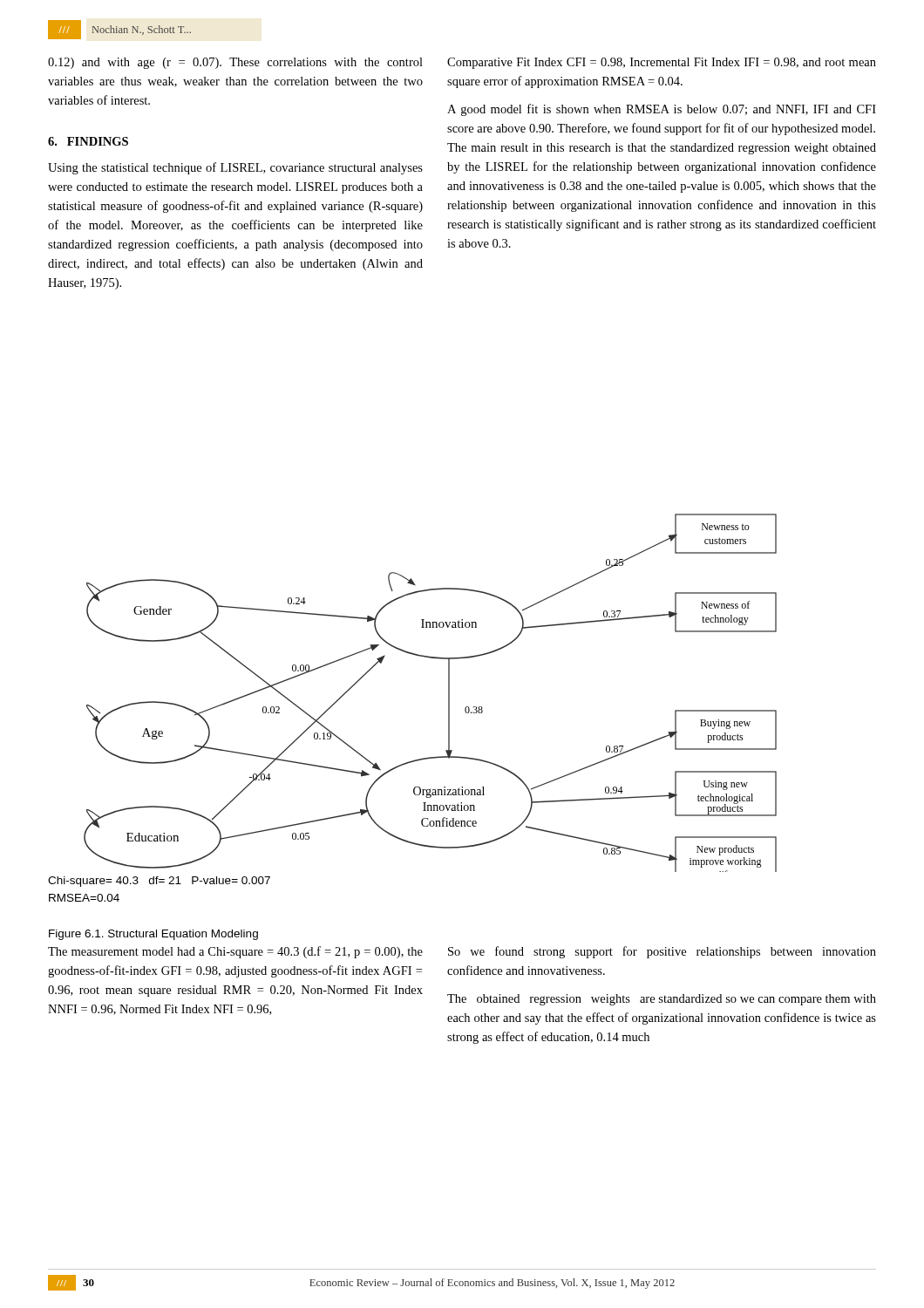This screenshot has height=1308, width=924.
Task: Find the caption on this page that starts "Chi-square= 40.3 df= 21 P-value="
Action: (x=159, y=882)
